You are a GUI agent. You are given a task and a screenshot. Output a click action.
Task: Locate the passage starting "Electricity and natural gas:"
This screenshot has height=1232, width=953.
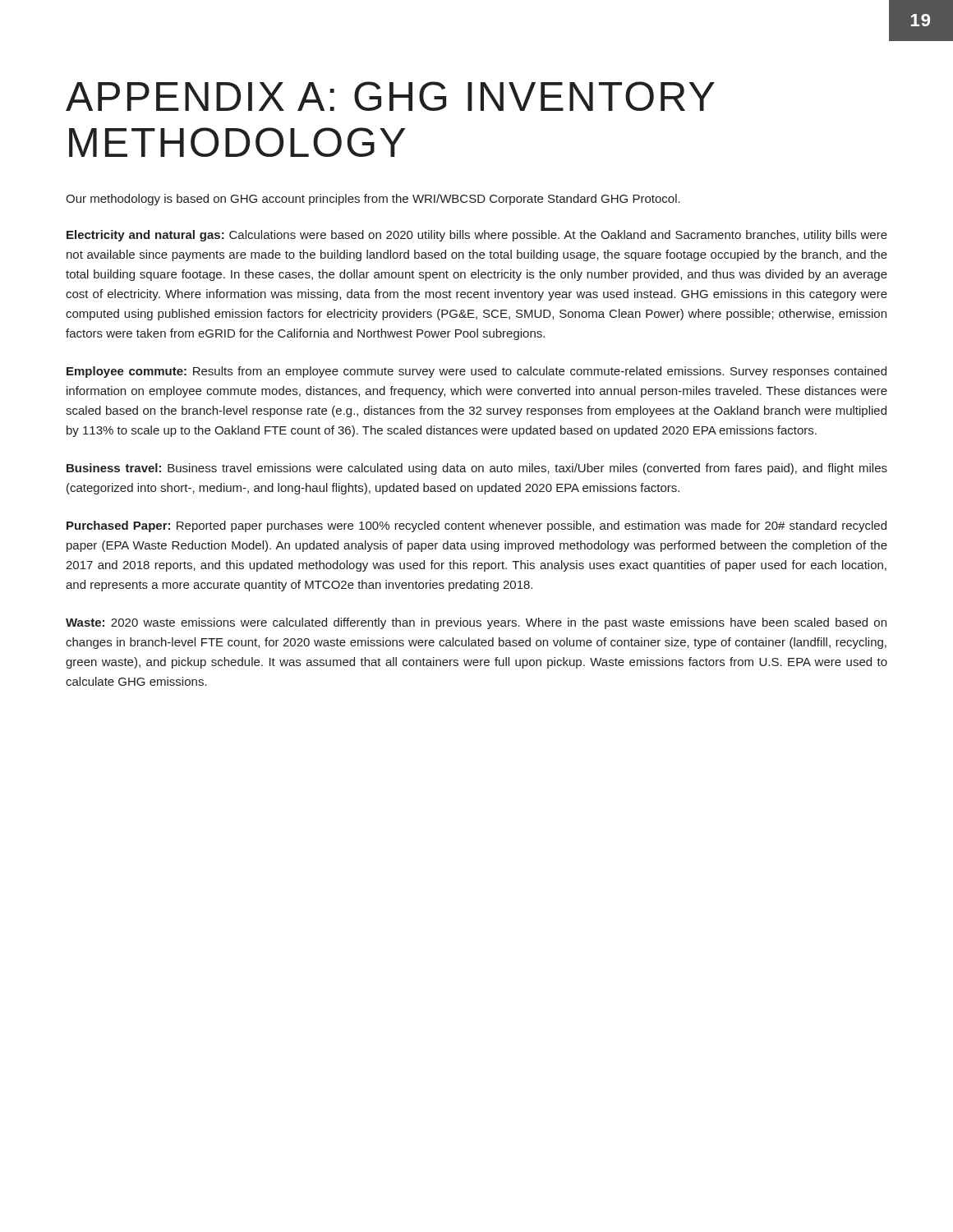[476, 284]
